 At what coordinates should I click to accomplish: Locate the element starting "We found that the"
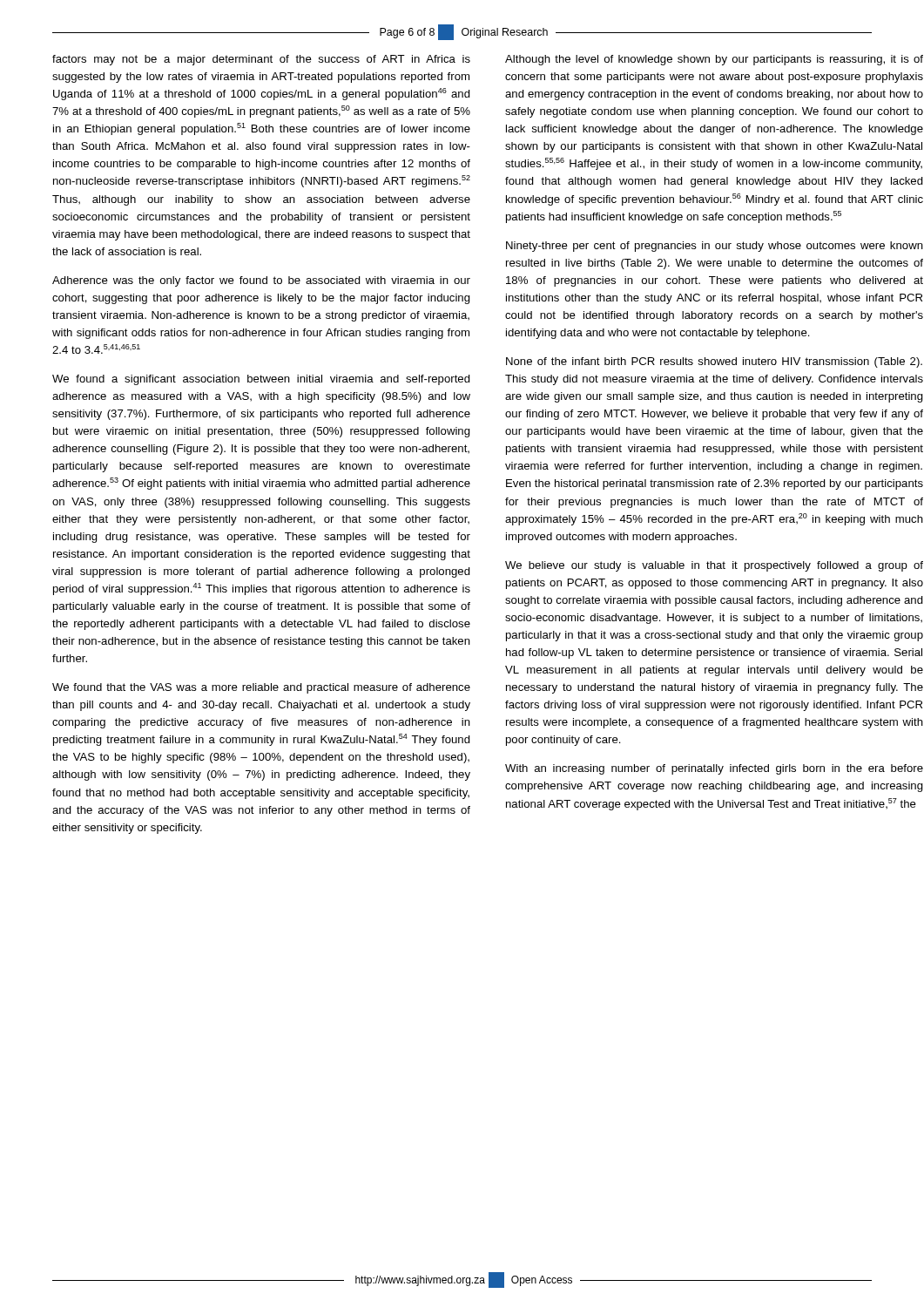point(261,757)
